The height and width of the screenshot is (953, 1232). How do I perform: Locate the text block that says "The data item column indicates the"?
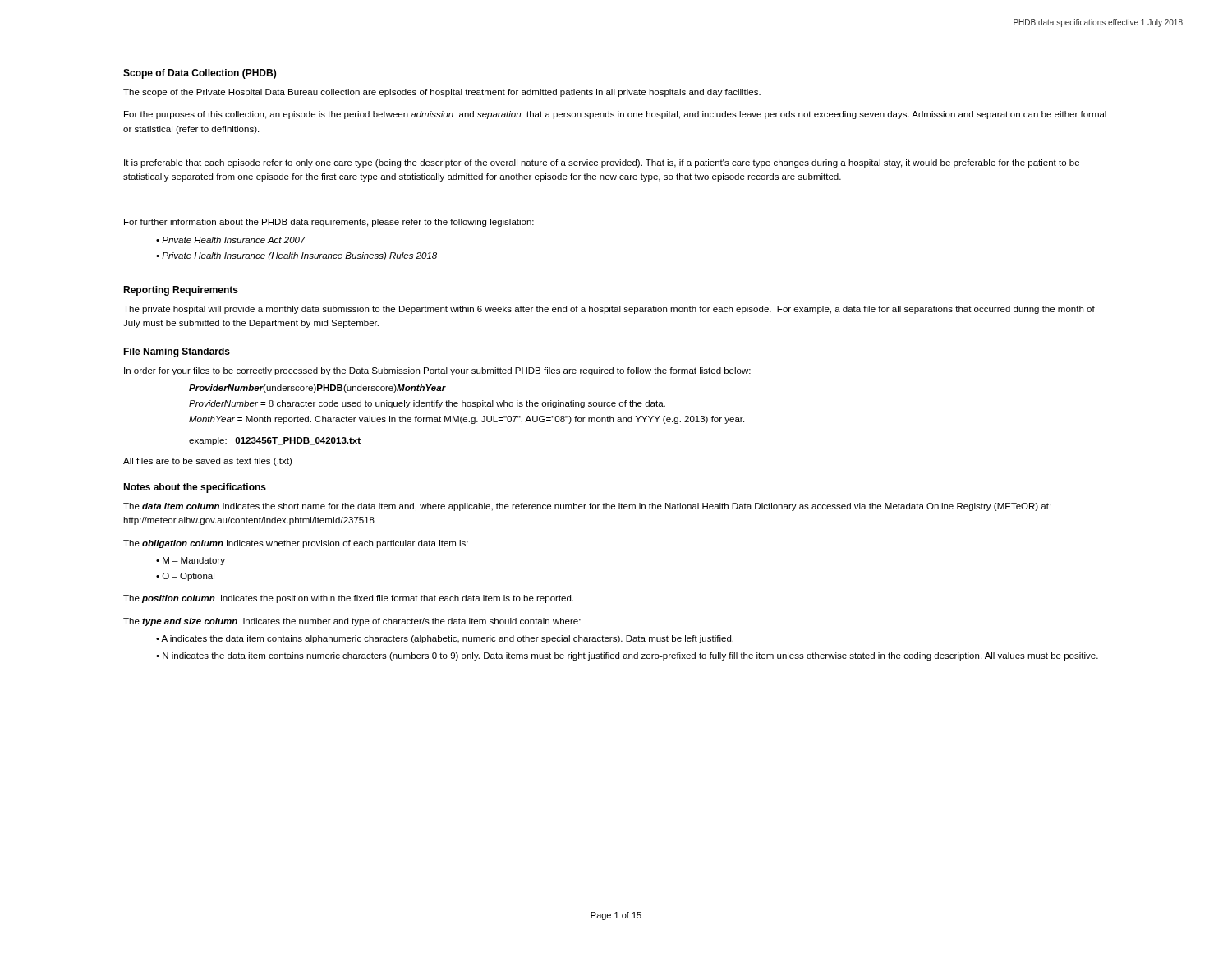587,513
